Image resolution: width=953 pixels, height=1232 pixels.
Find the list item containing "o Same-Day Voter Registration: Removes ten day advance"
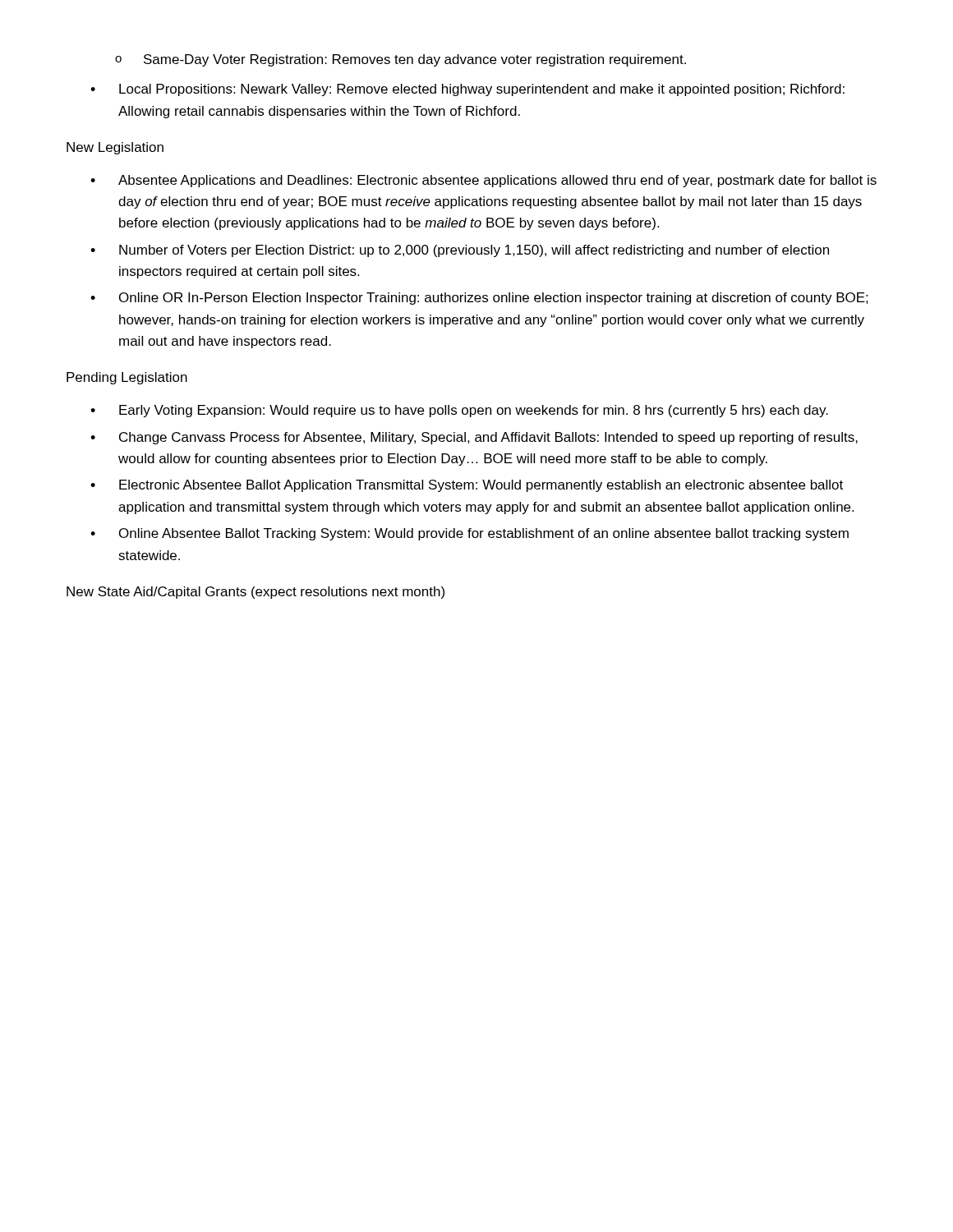501,60
